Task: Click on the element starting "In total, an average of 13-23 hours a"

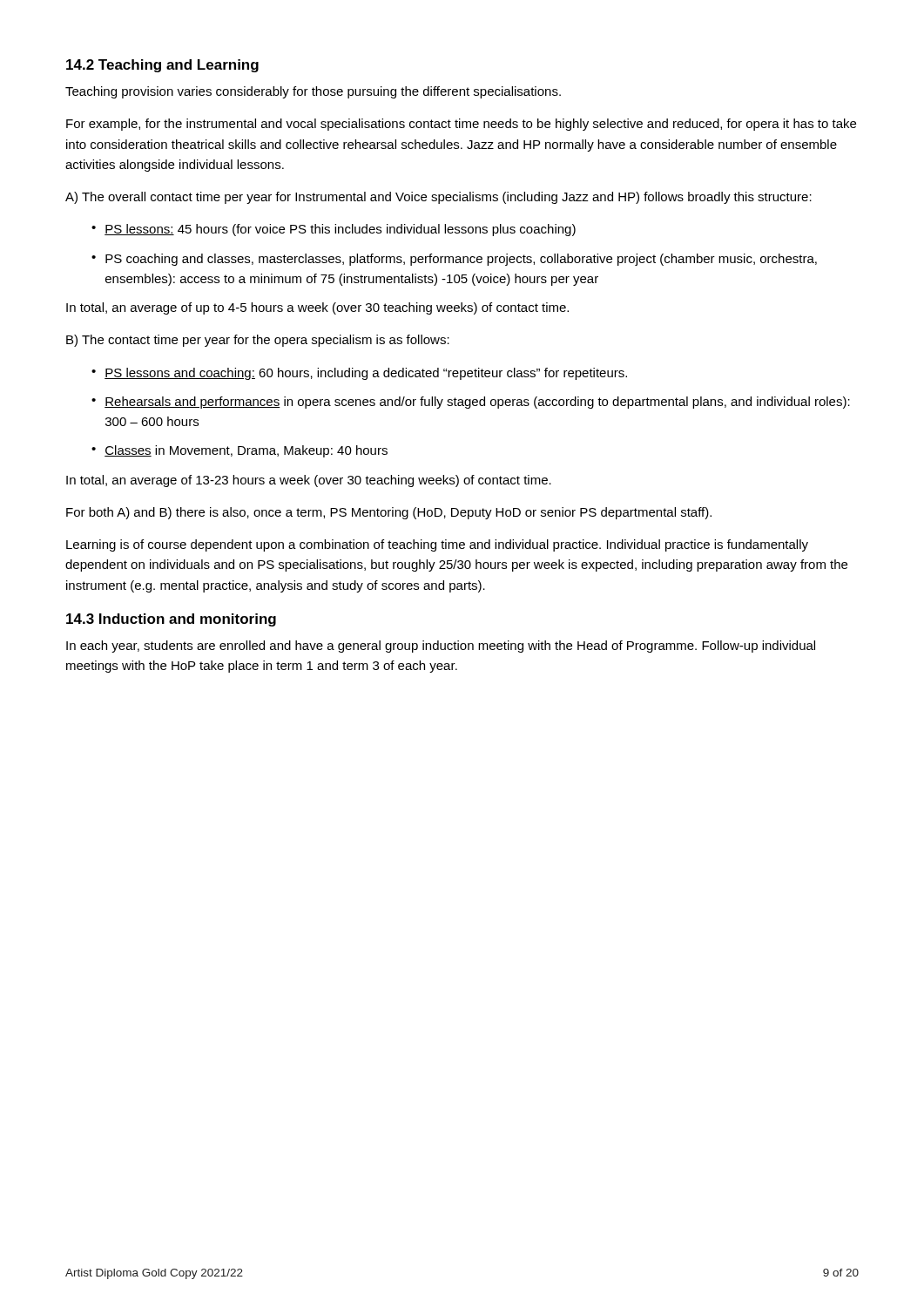Action: point(309,479)
